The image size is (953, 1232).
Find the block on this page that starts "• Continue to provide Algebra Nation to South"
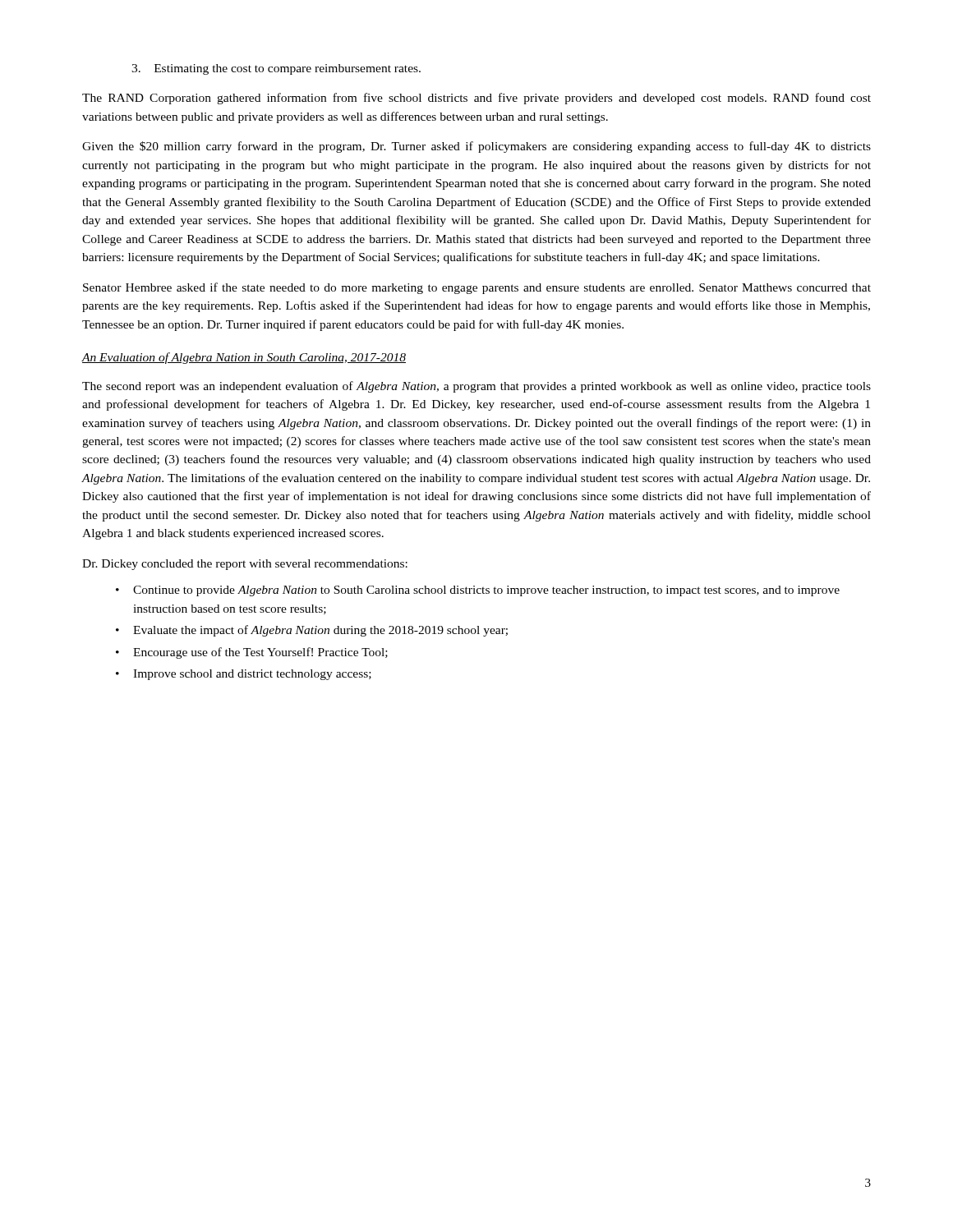493,599
